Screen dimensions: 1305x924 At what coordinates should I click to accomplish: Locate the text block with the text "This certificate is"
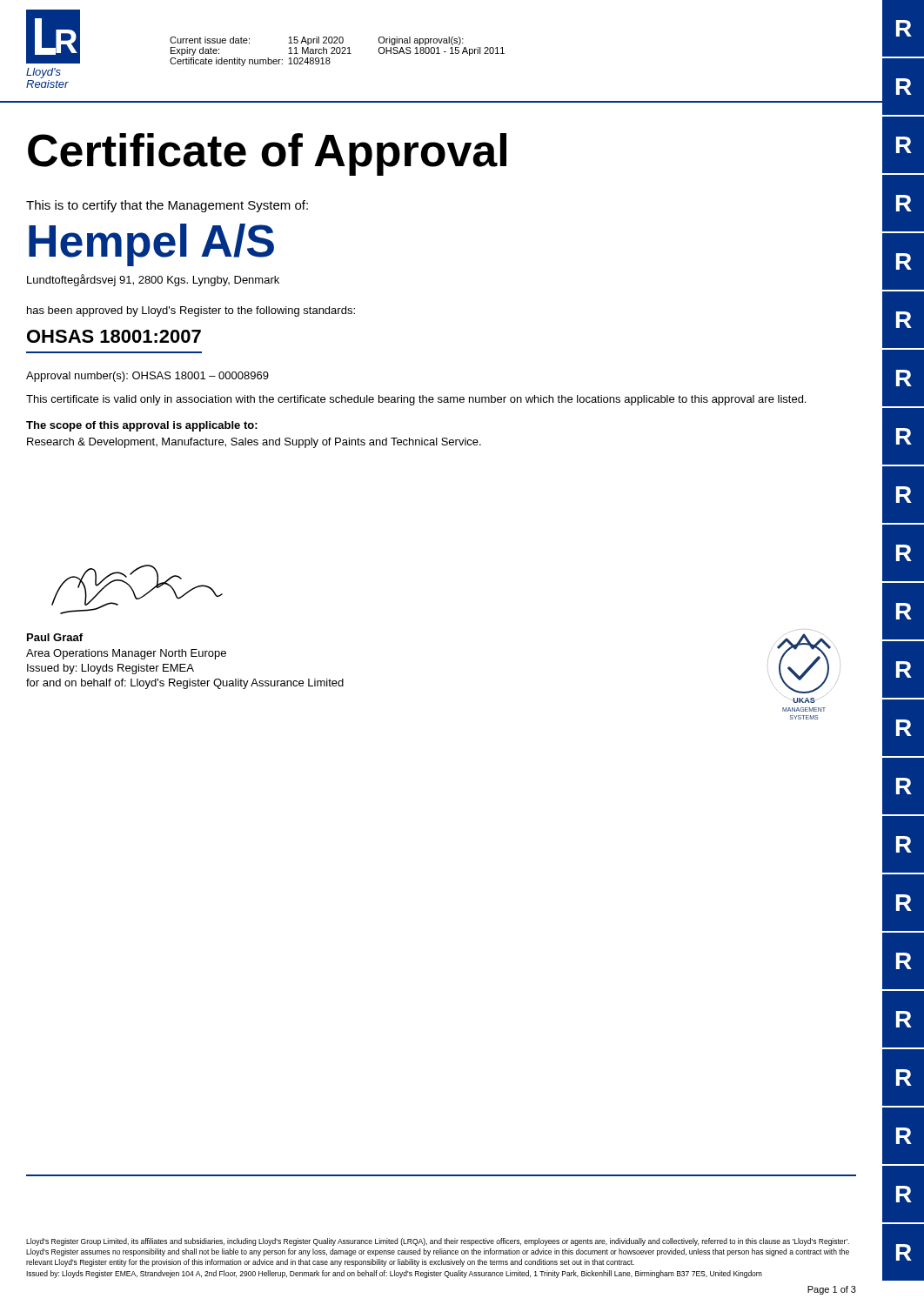coord(416,399)
